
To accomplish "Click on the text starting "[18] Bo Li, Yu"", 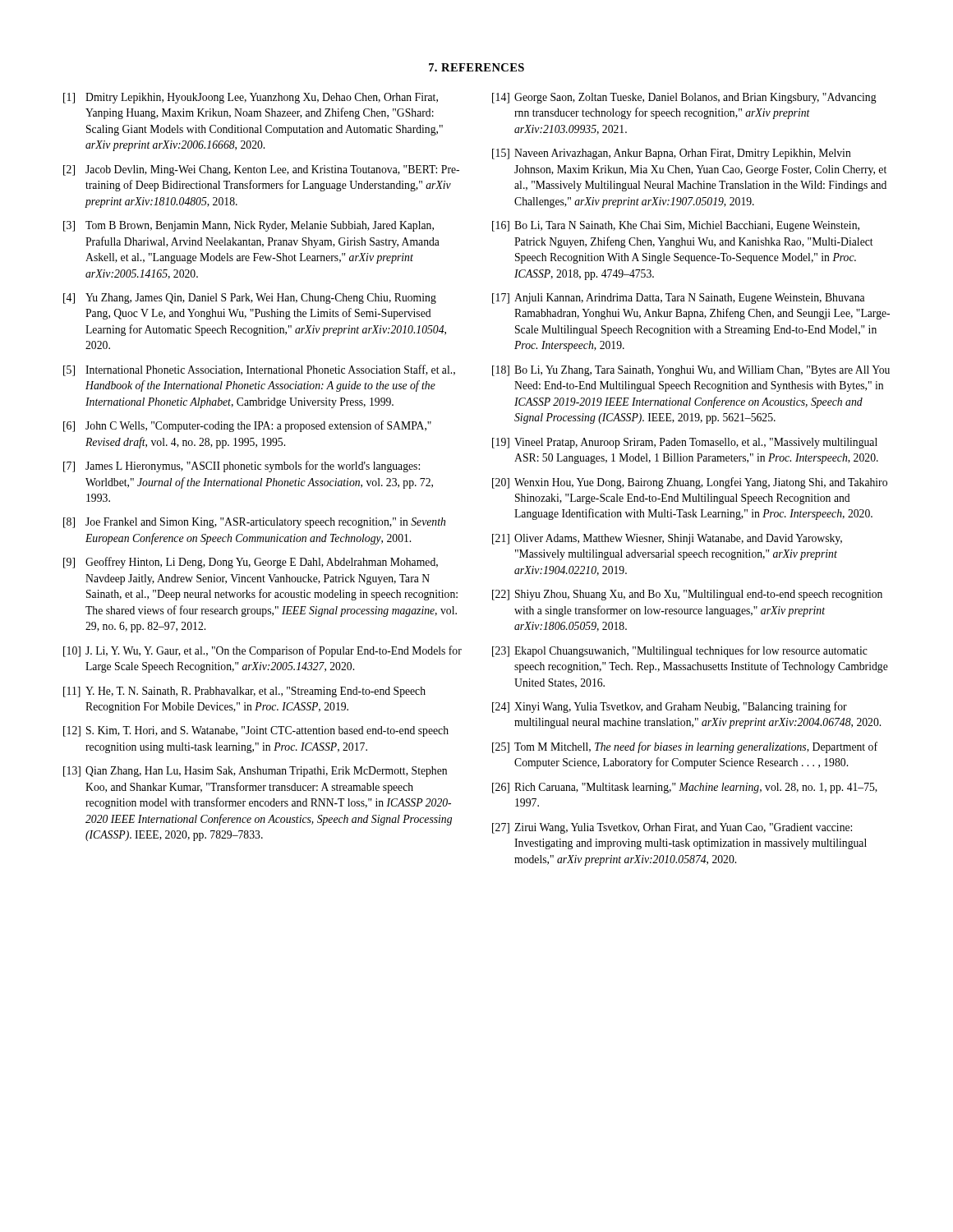I will point(691,394).
